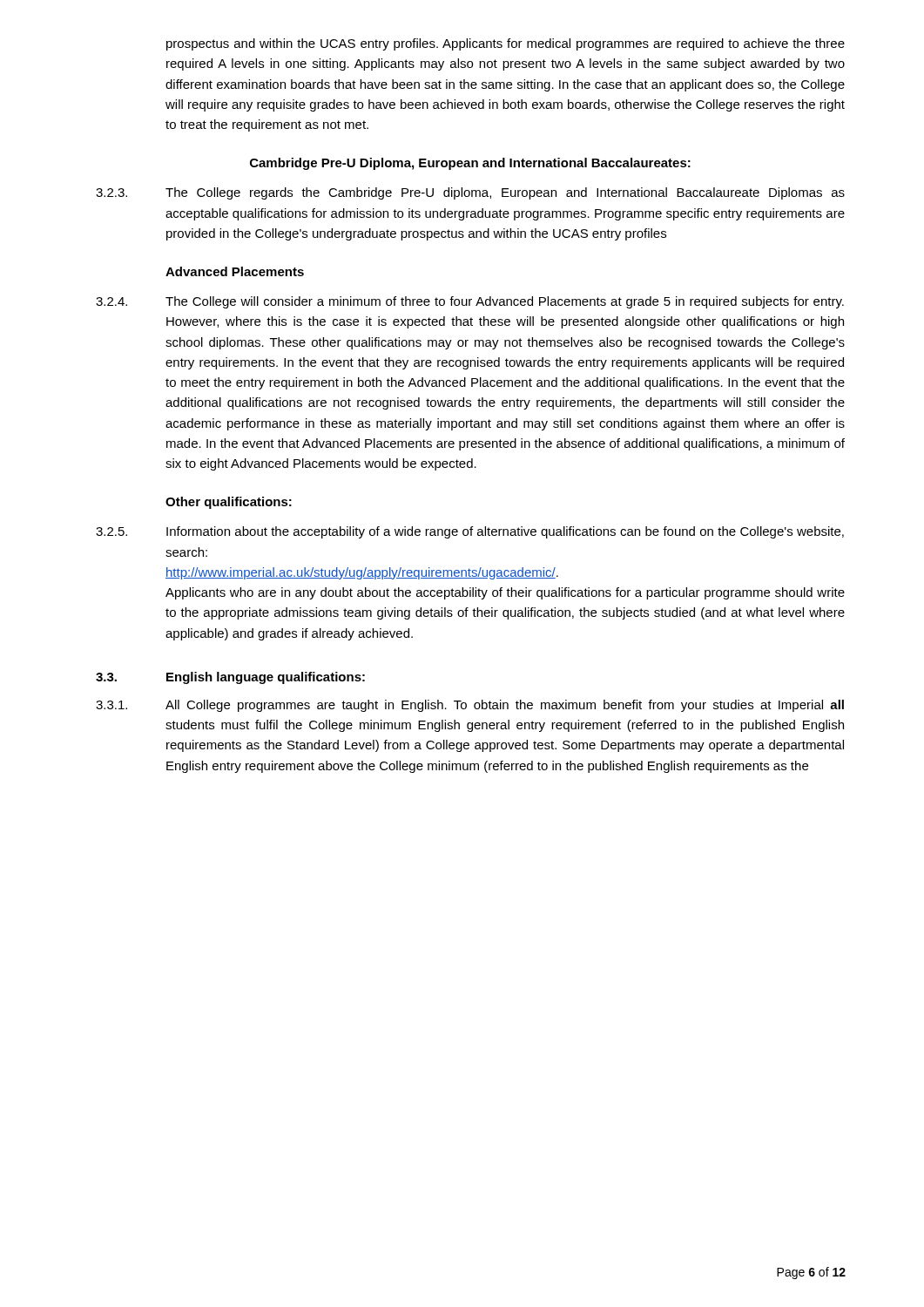Click on the text starting "3.1. All College programmes are taught in English."
Viewport: 924px width, 1307px height.
[x=470, y=735]
